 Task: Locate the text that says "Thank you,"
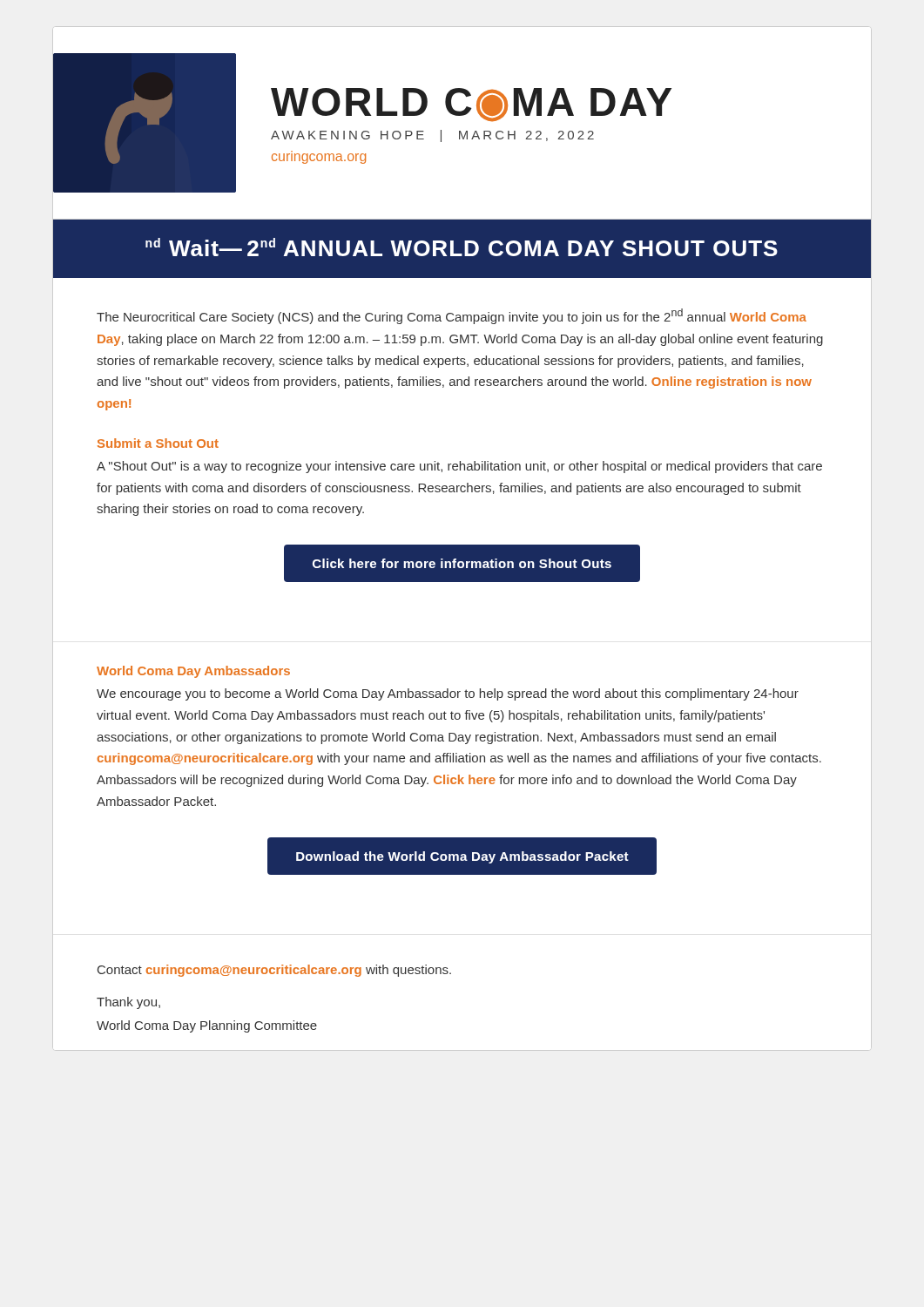(x=129, y=1002)
